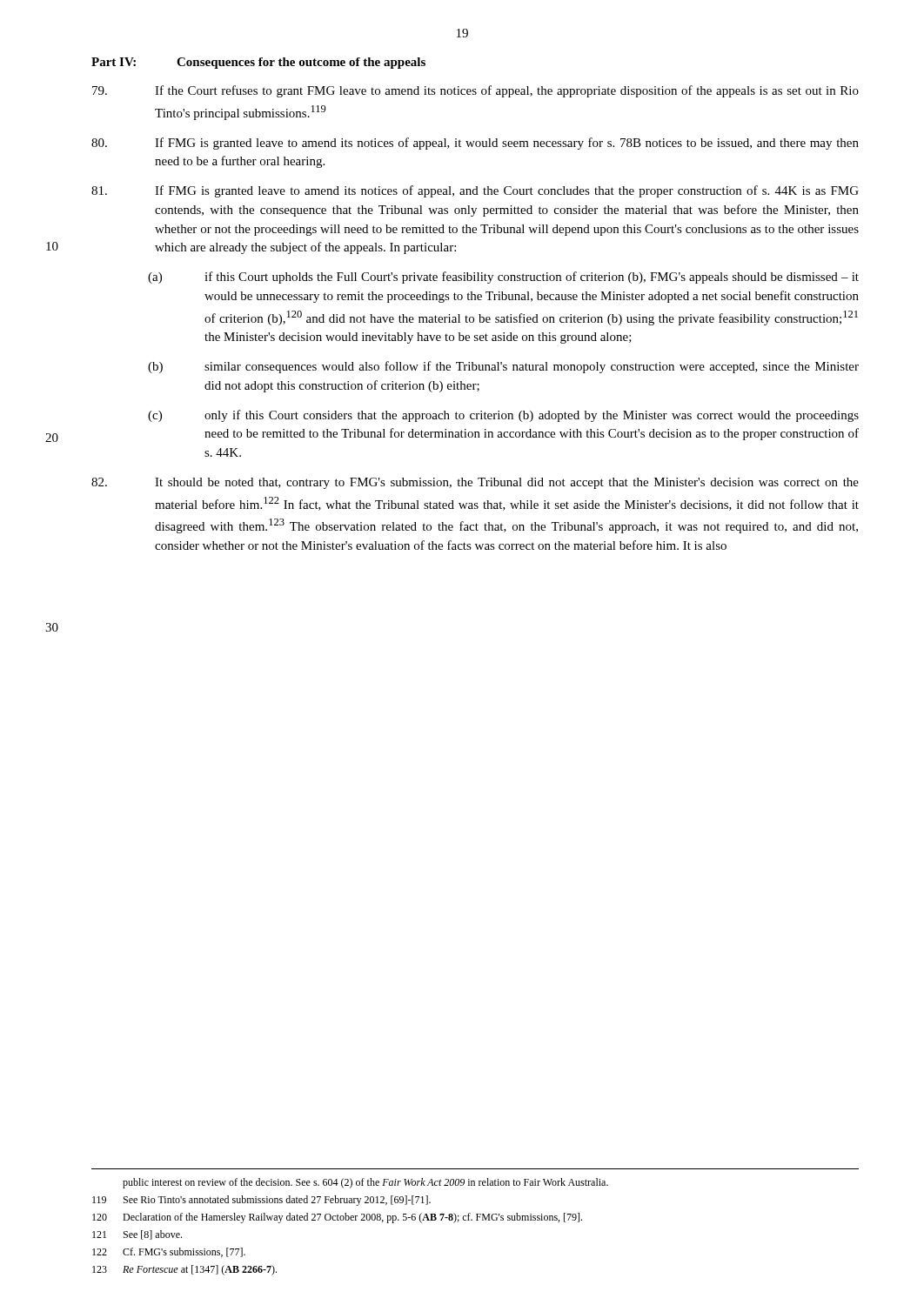The height and width of the screenshot is (1305, 924).
Task: Click the passage that begins "120 Declaration of the"
Action: (475, 1217)
